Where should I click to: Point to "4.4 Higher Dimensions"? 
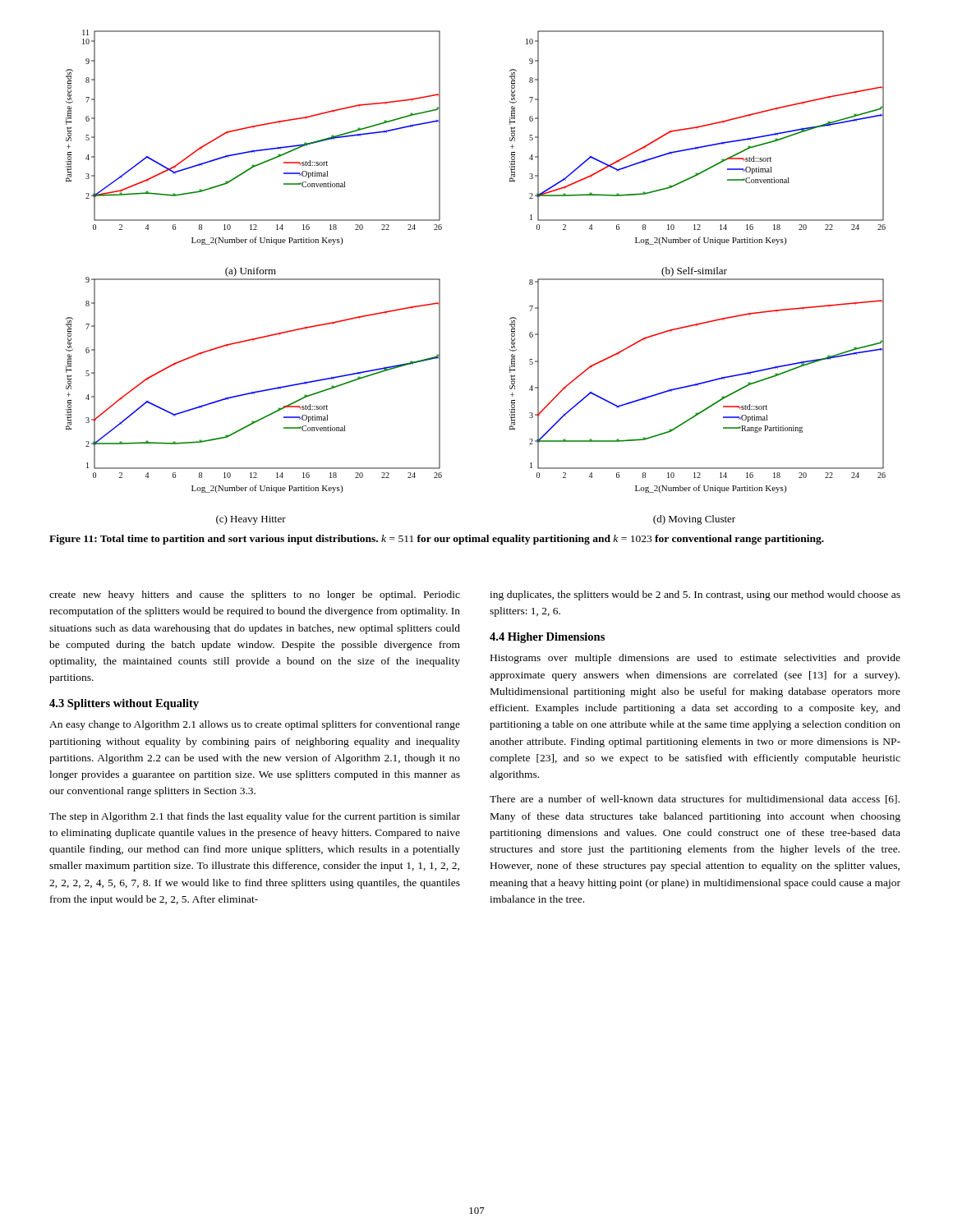point(547,636)
